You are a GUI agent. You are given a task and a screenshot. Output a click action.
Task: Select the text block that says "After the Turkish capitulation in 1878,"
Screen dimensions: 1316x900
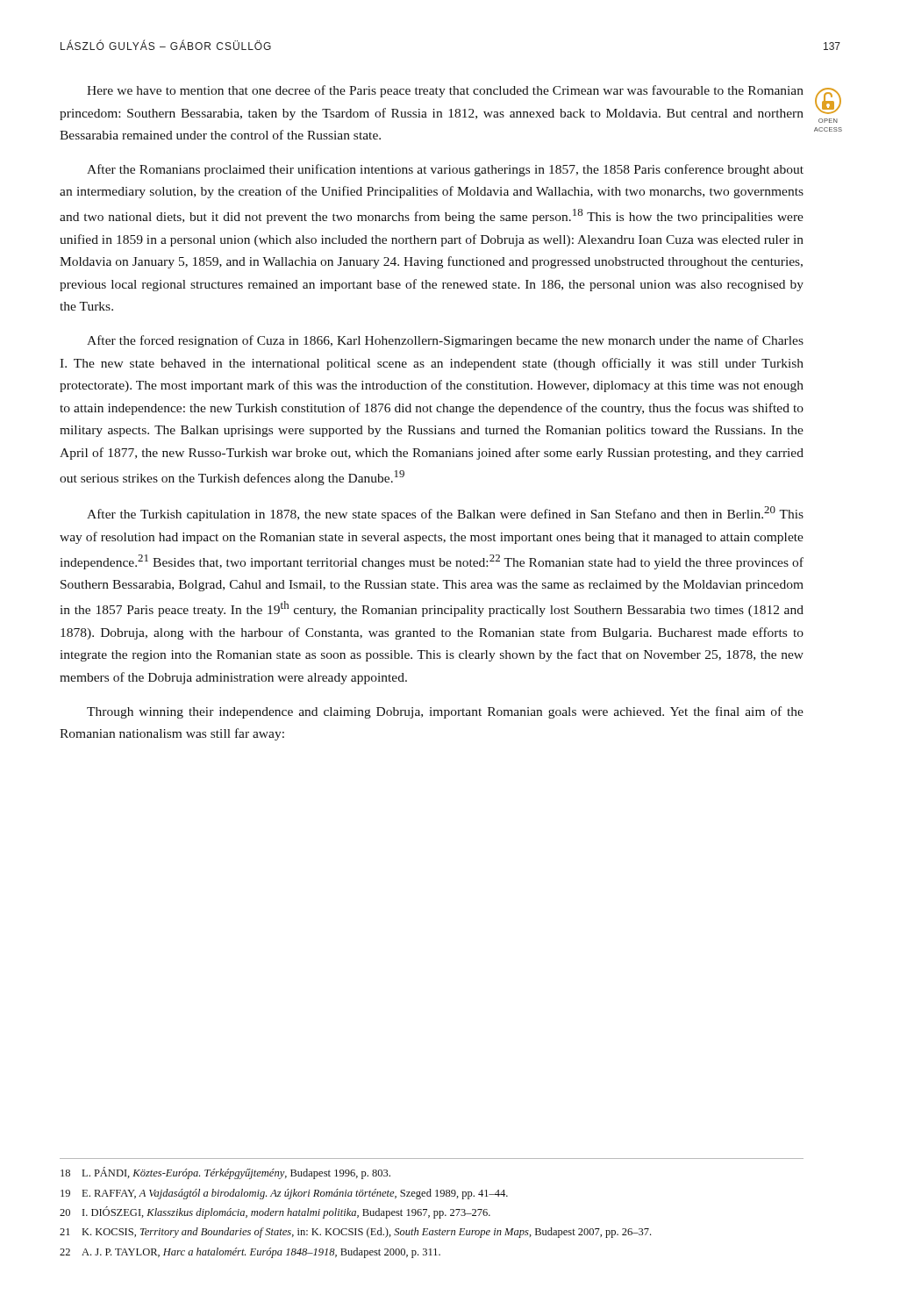[432, 594]
